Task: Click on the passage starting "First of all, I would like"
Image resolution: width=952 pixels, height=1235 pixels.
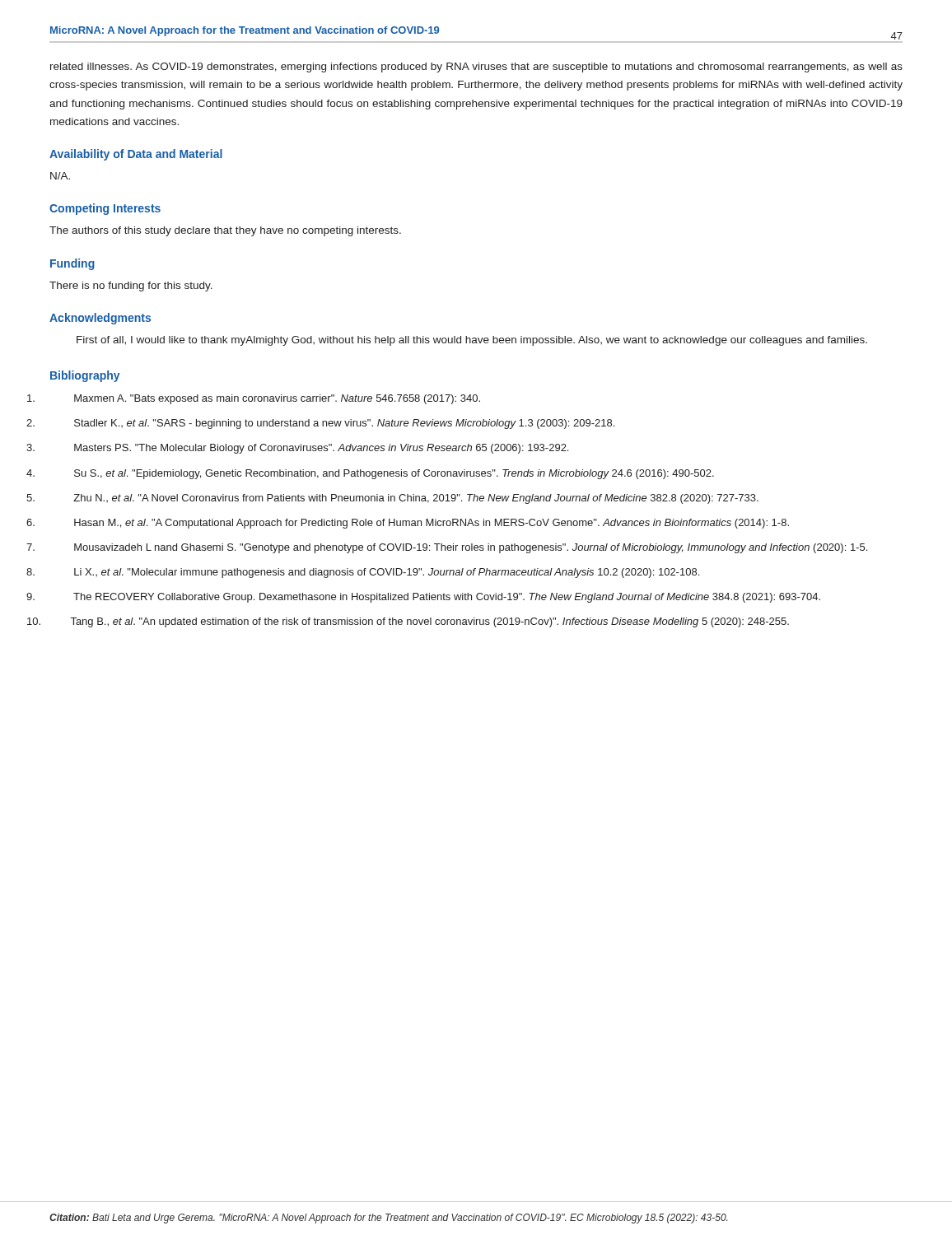Action: pos(472,340)
